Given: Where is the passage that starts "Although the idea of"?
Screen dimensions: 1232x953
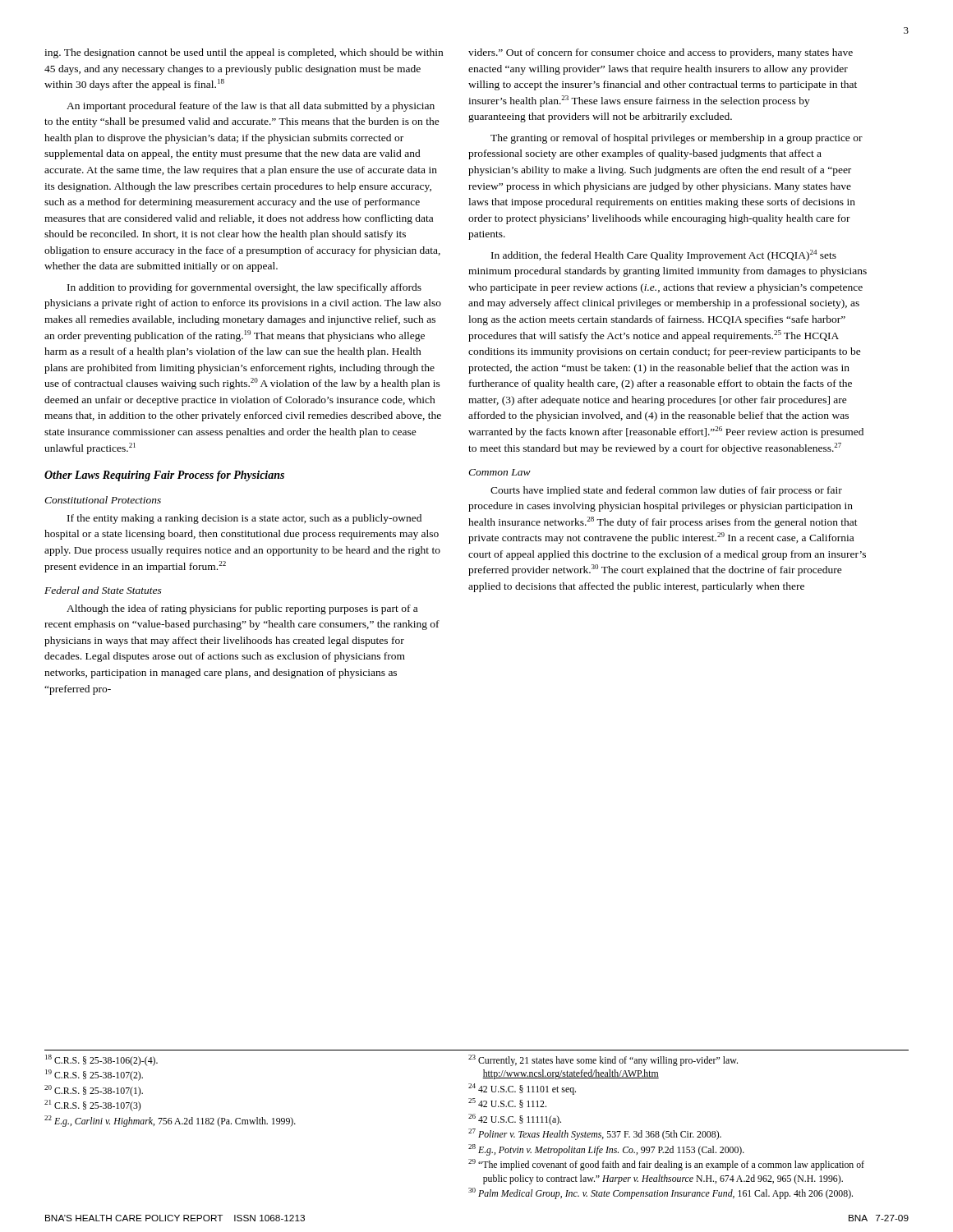Looking at the screenshot, I should [x=244, y=648].
